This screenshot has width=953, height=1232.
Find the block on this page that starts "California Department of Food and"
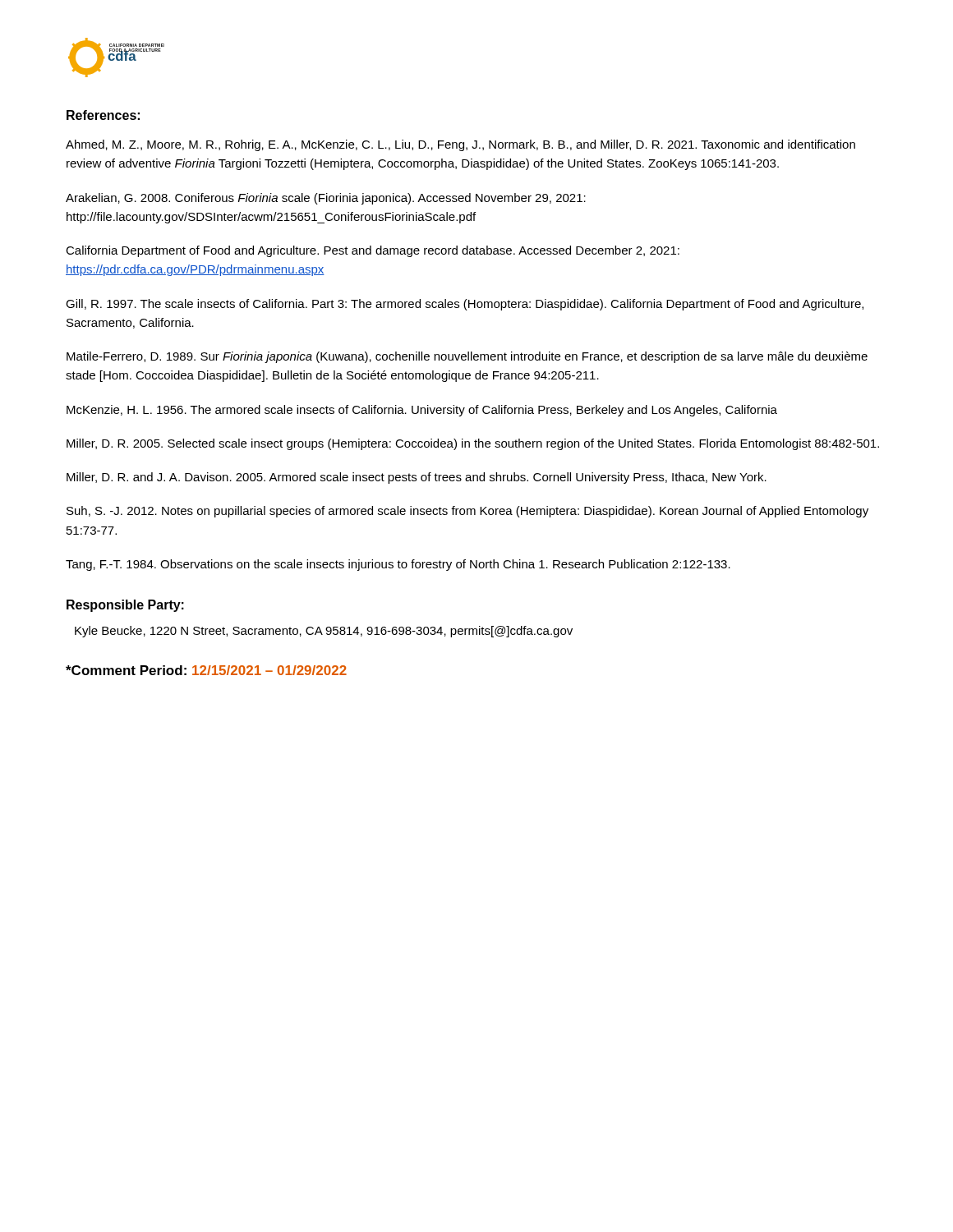click(x=373, y=260)
